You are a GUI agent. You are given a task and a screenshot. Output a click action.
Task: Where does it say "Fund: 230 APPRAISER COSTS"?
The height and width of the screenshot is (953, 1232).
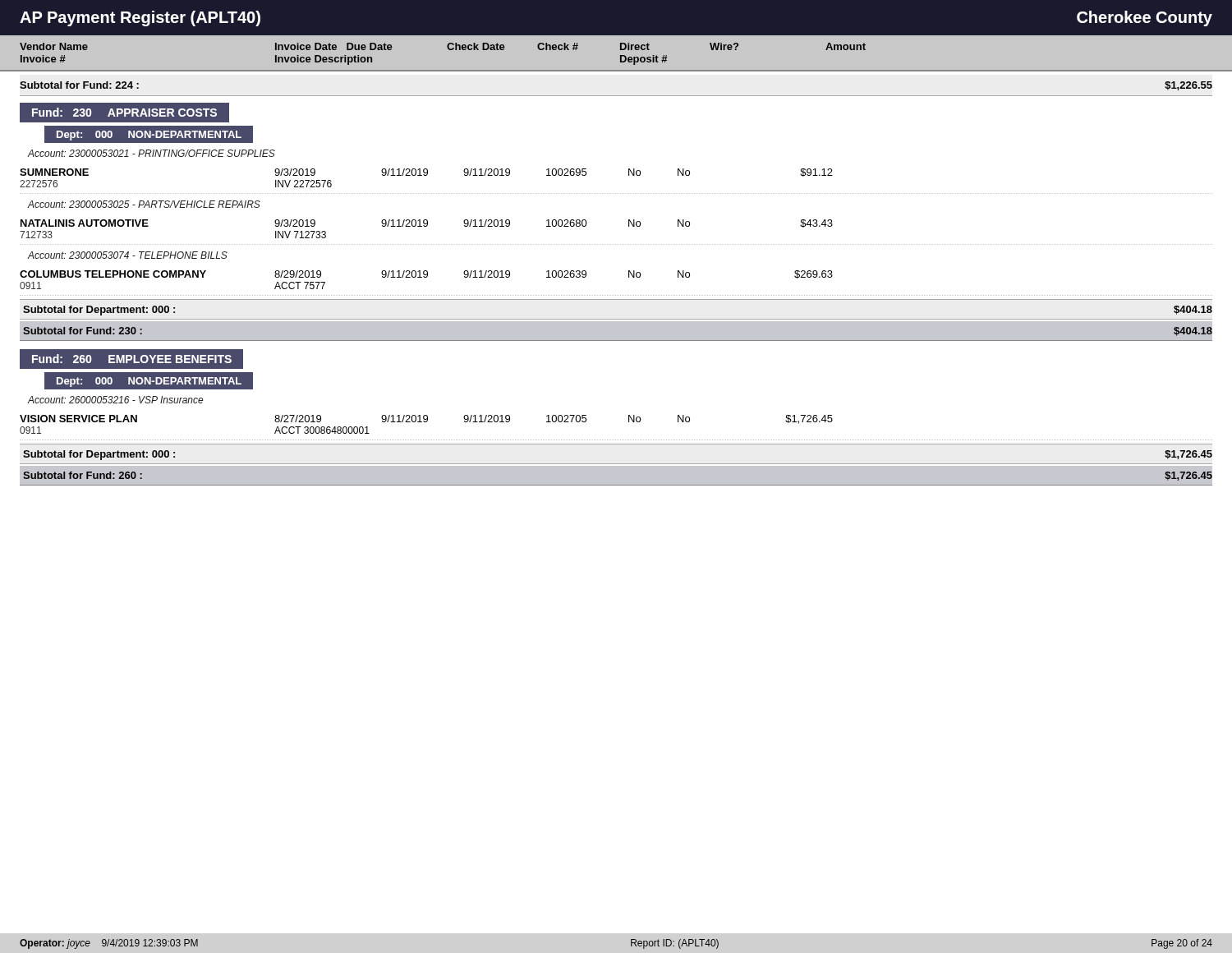124,113
